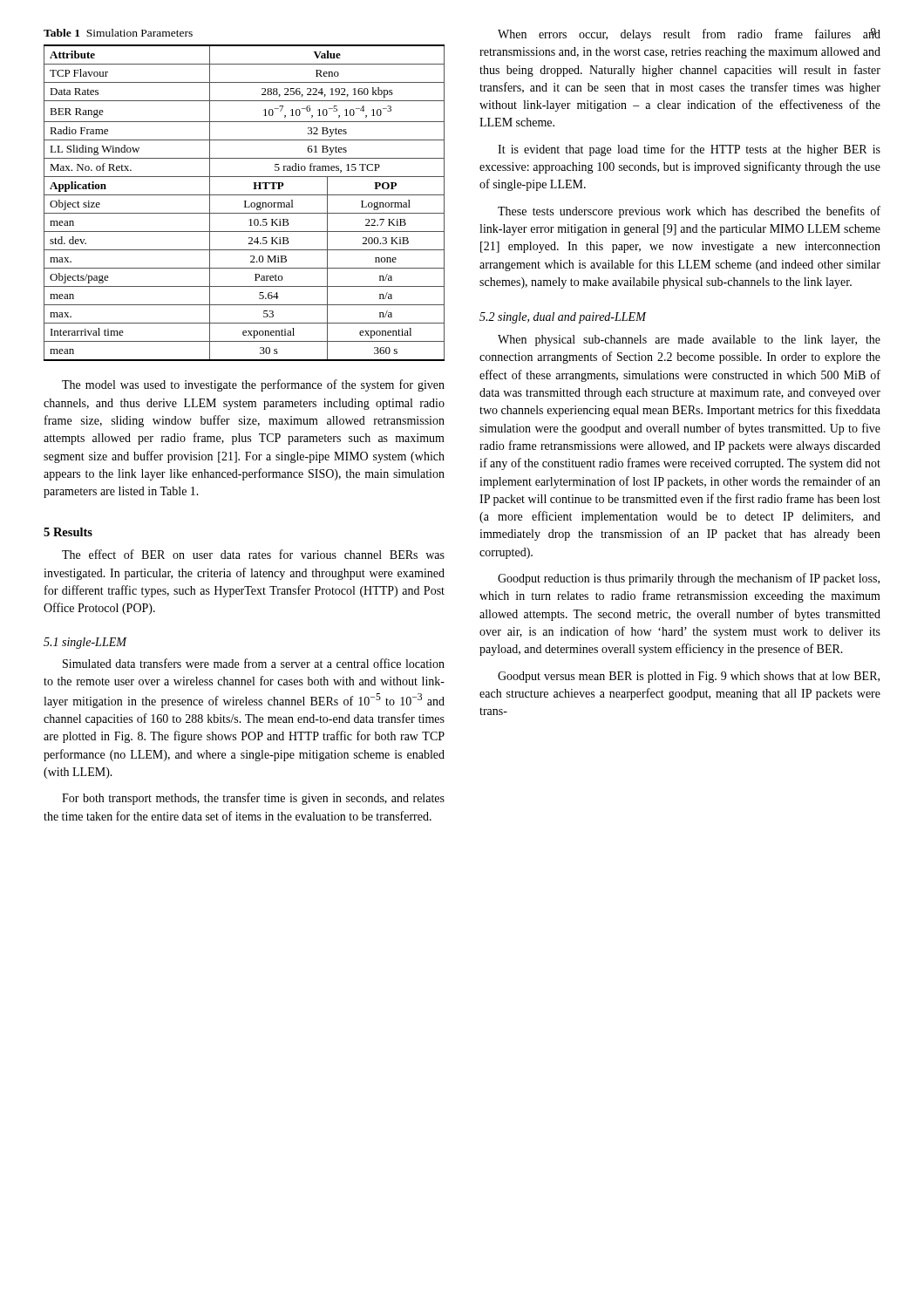Image resolution: width=924 pixels, height=1308 pixels.
Task: Find the text starting "Goodput versus mean BER"
Action: [x=680, y=694]
